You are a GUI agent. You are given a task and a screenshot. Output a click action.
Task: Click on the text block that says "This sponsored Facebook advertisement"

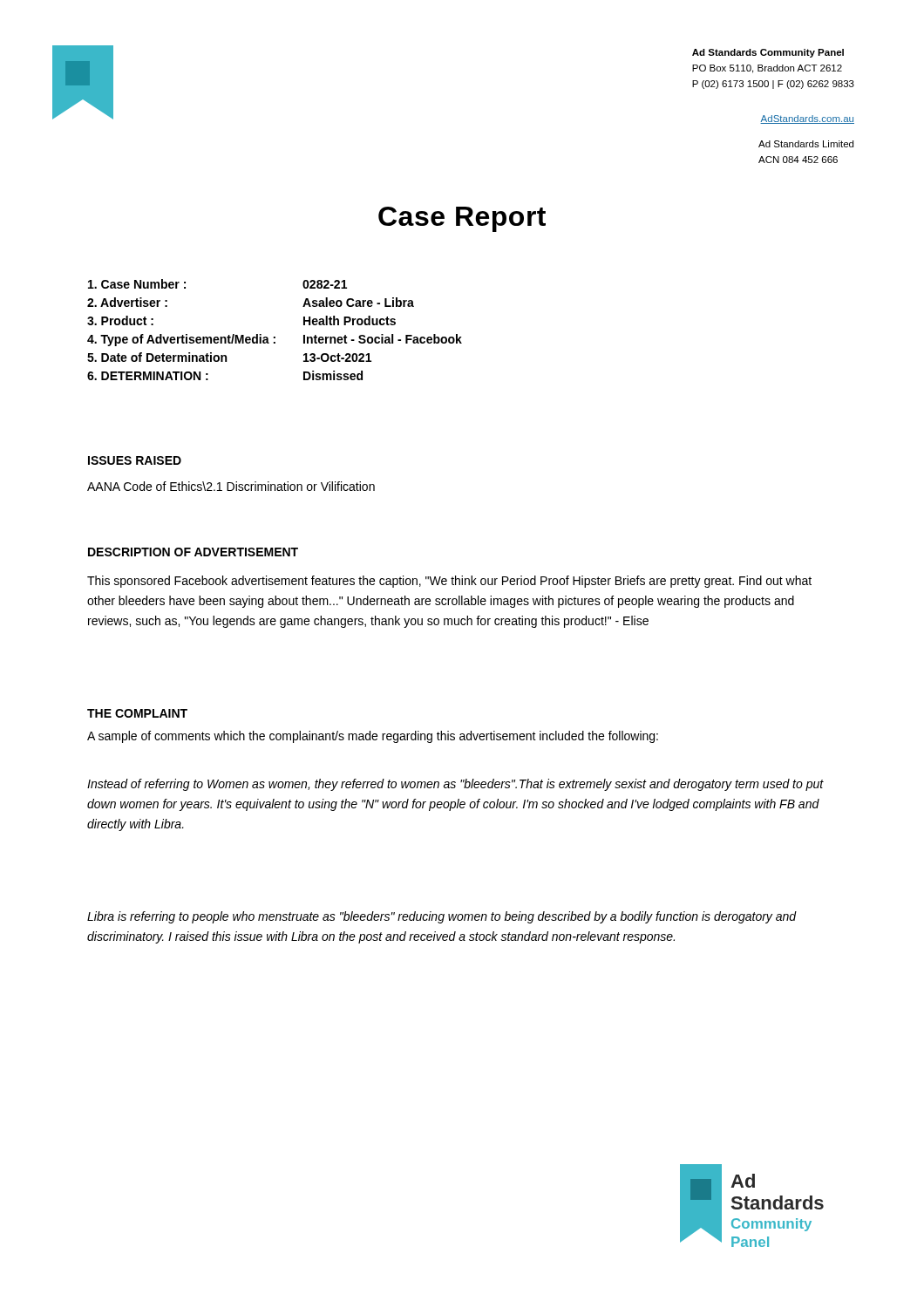[449, 601]
